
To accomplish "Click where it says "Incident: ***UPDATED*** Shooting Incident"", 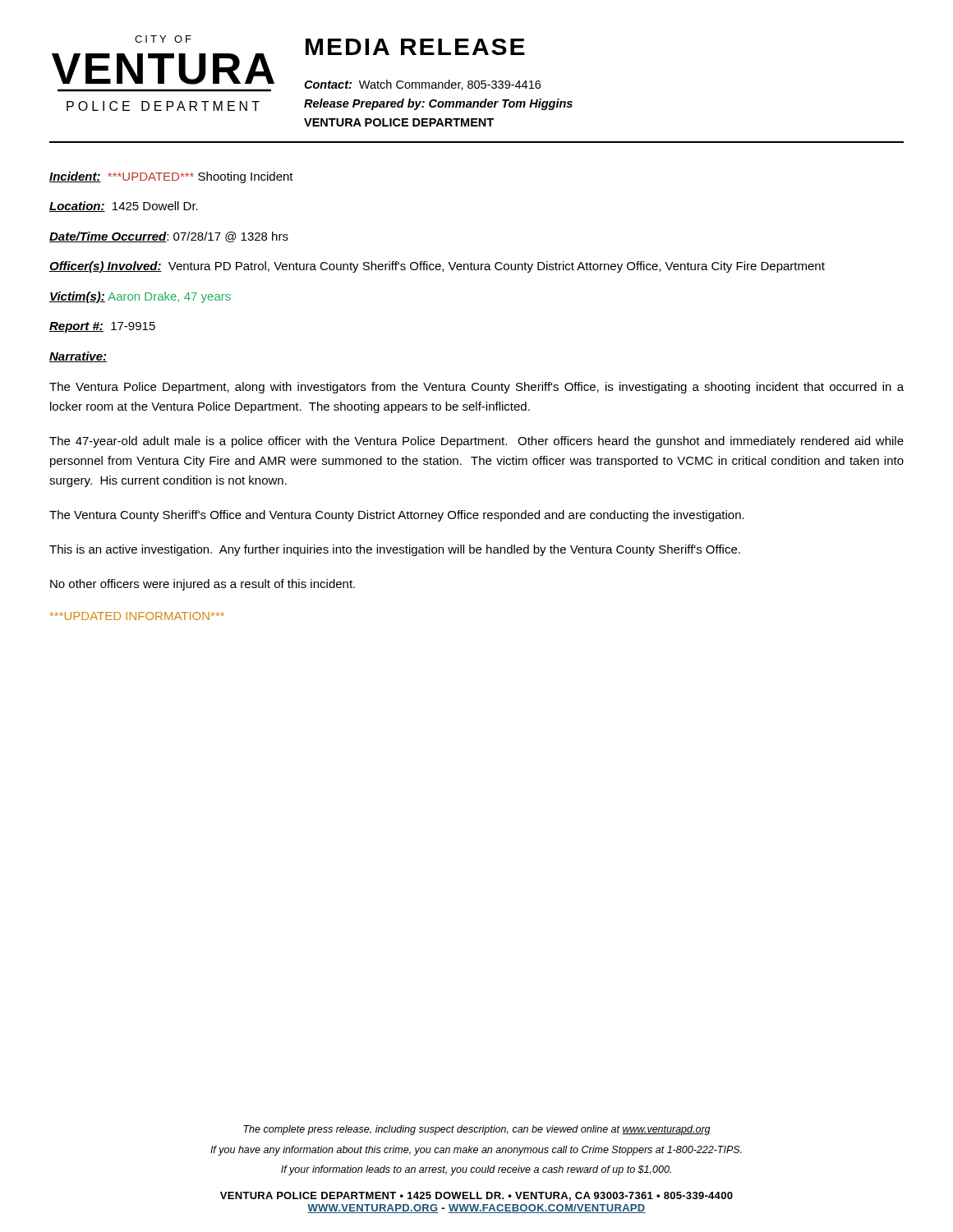I will (171, 176).
